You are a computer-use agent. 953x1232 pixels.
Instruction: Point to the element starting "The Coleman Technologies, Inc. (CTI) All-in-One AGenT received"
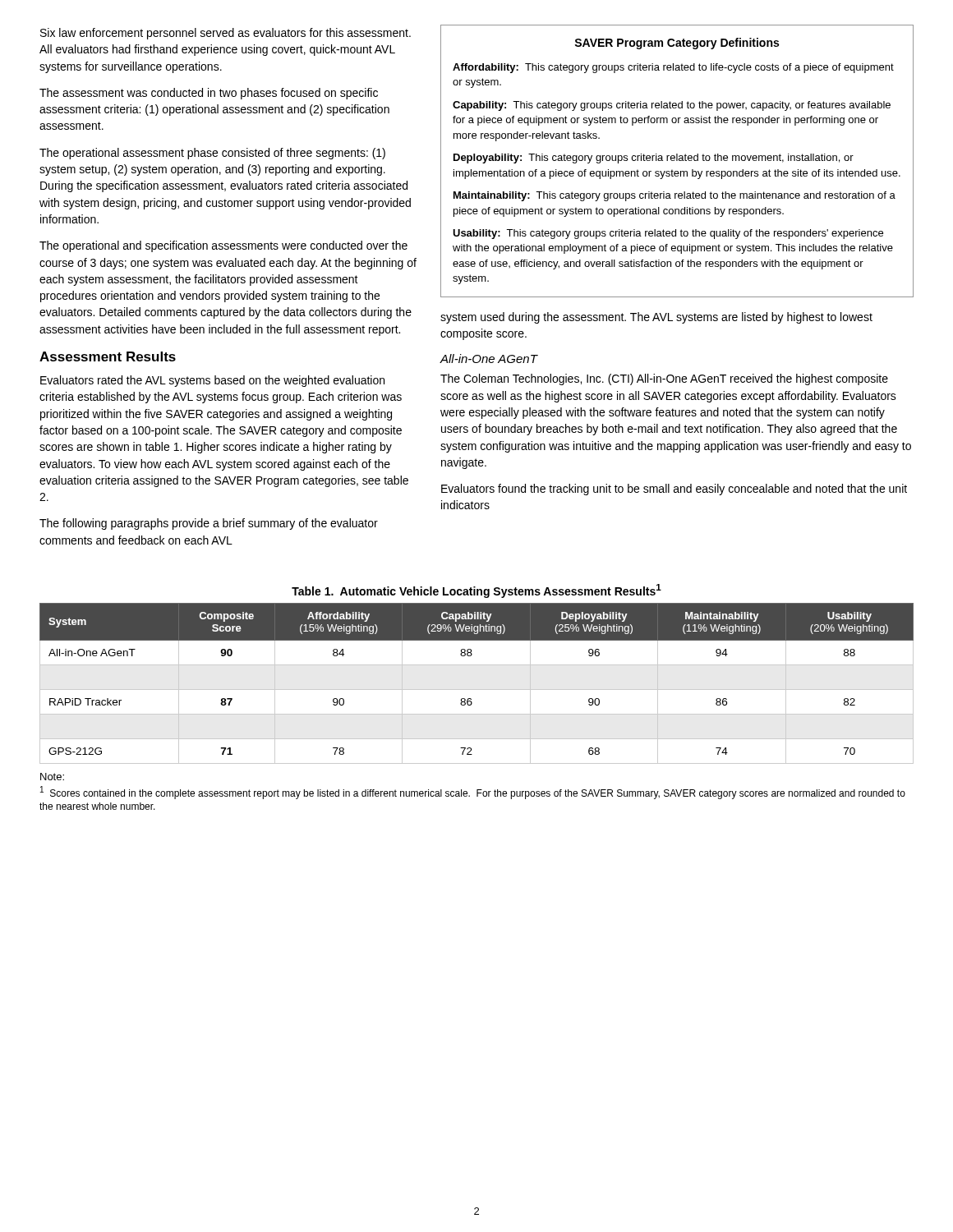tap(676, 421)
